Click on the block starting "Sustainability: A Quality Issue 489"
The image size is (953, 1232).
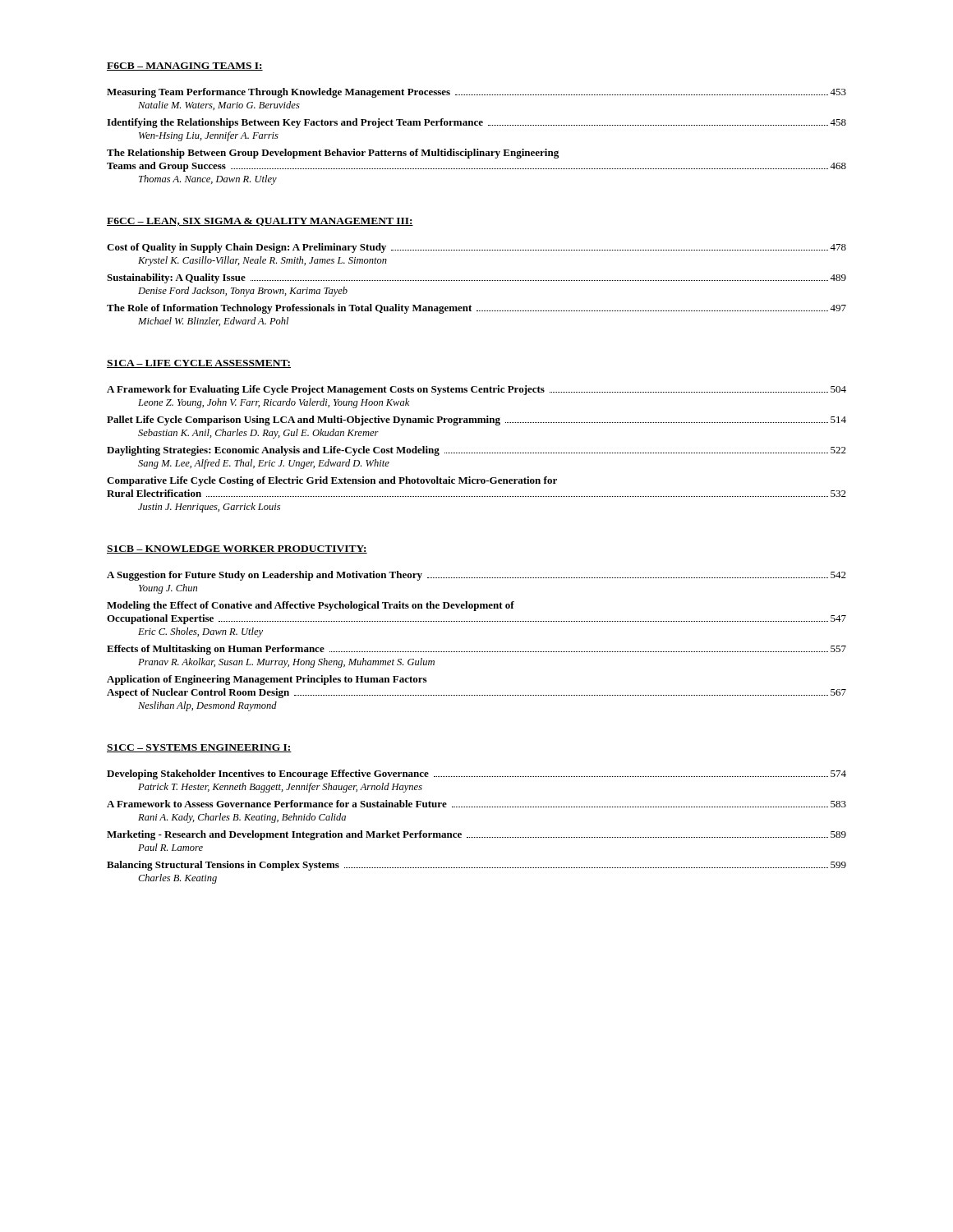pos(476,284)
